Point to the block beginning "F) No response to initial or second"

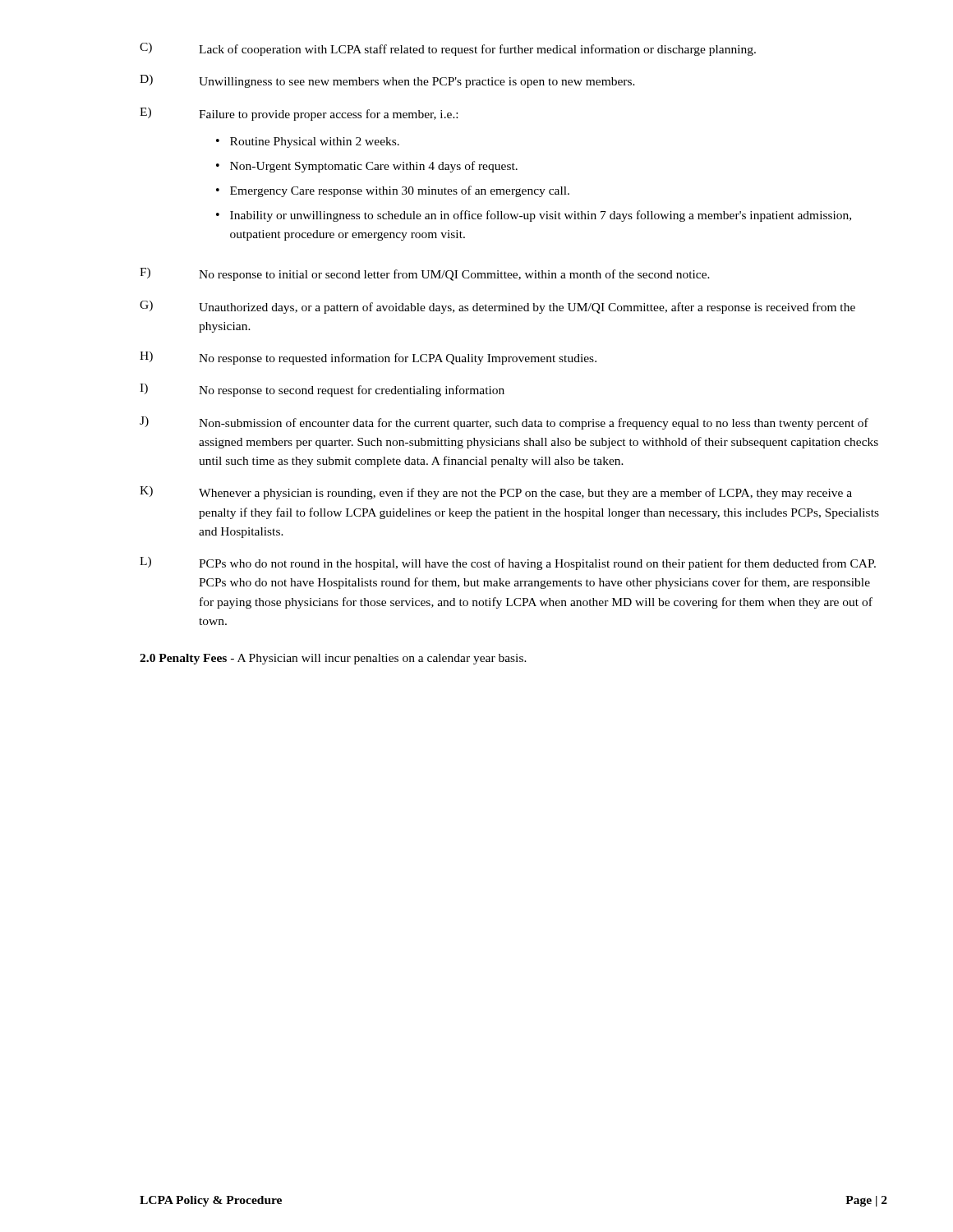[x=513, y=274]
